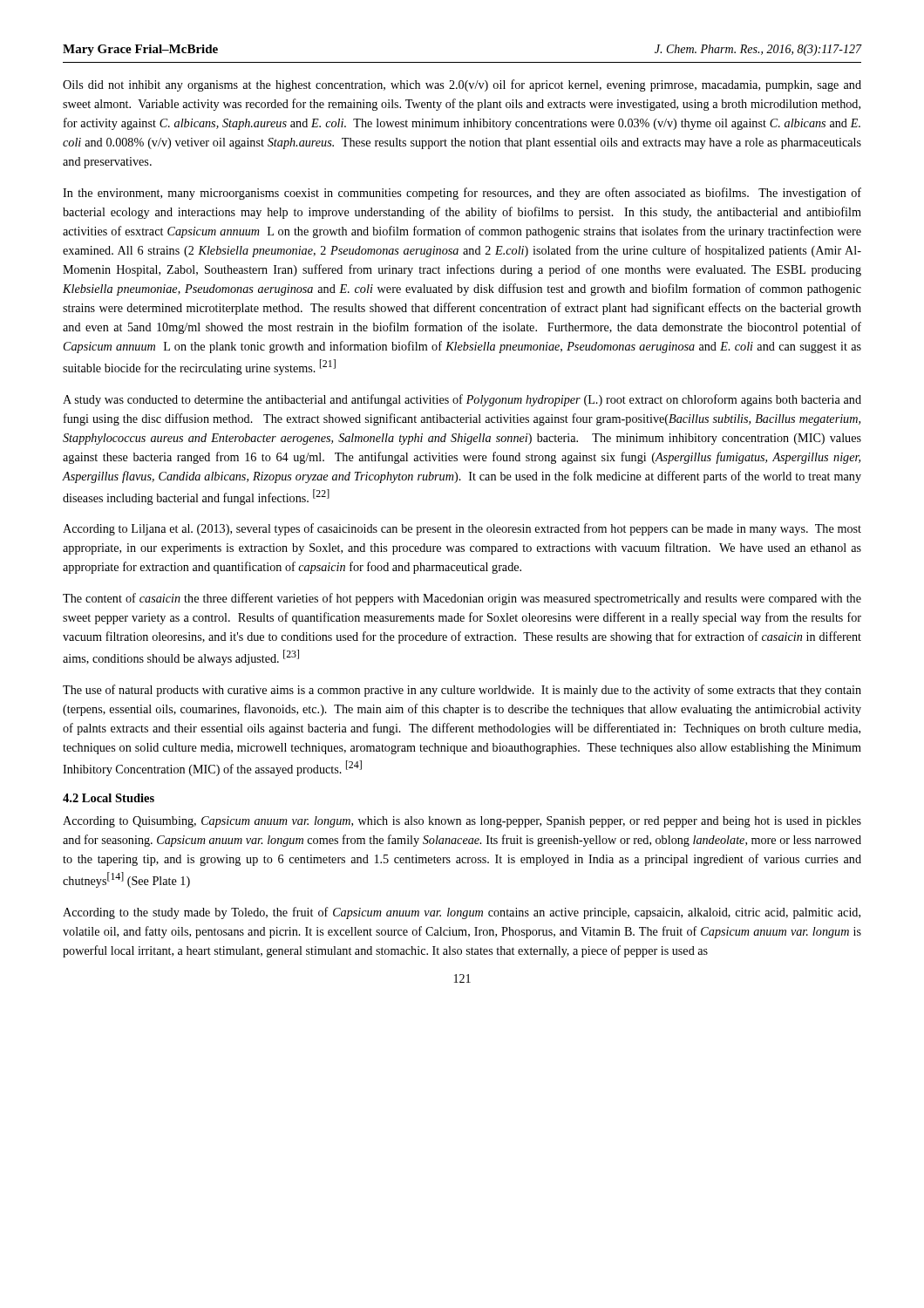This screenshot has height=1308, width=924.
Task: Point to "4.2 Local Studies"
Action: pyautogui.click(x=109, y=798)
